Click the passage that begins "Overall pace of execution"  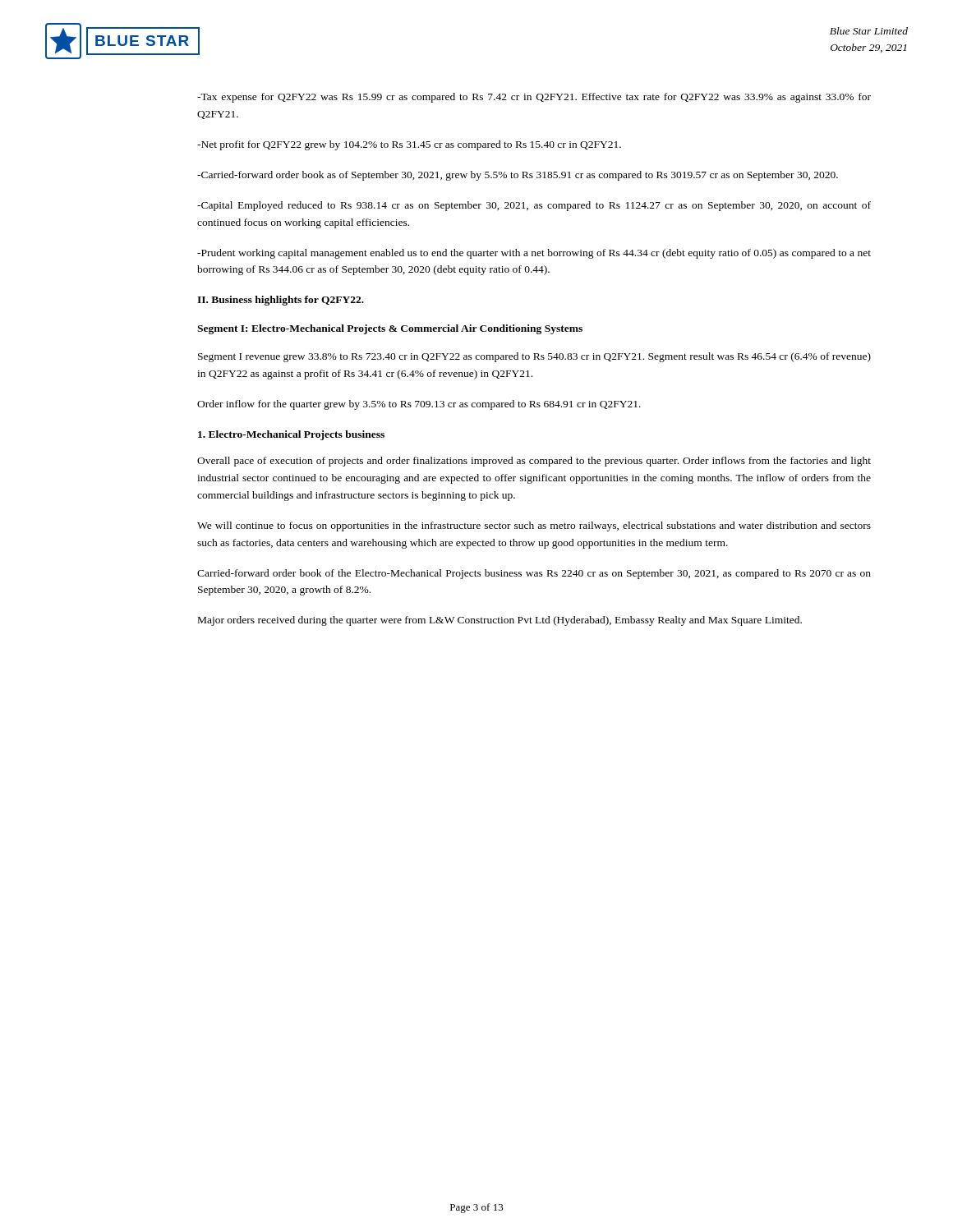tap(534, 477)
